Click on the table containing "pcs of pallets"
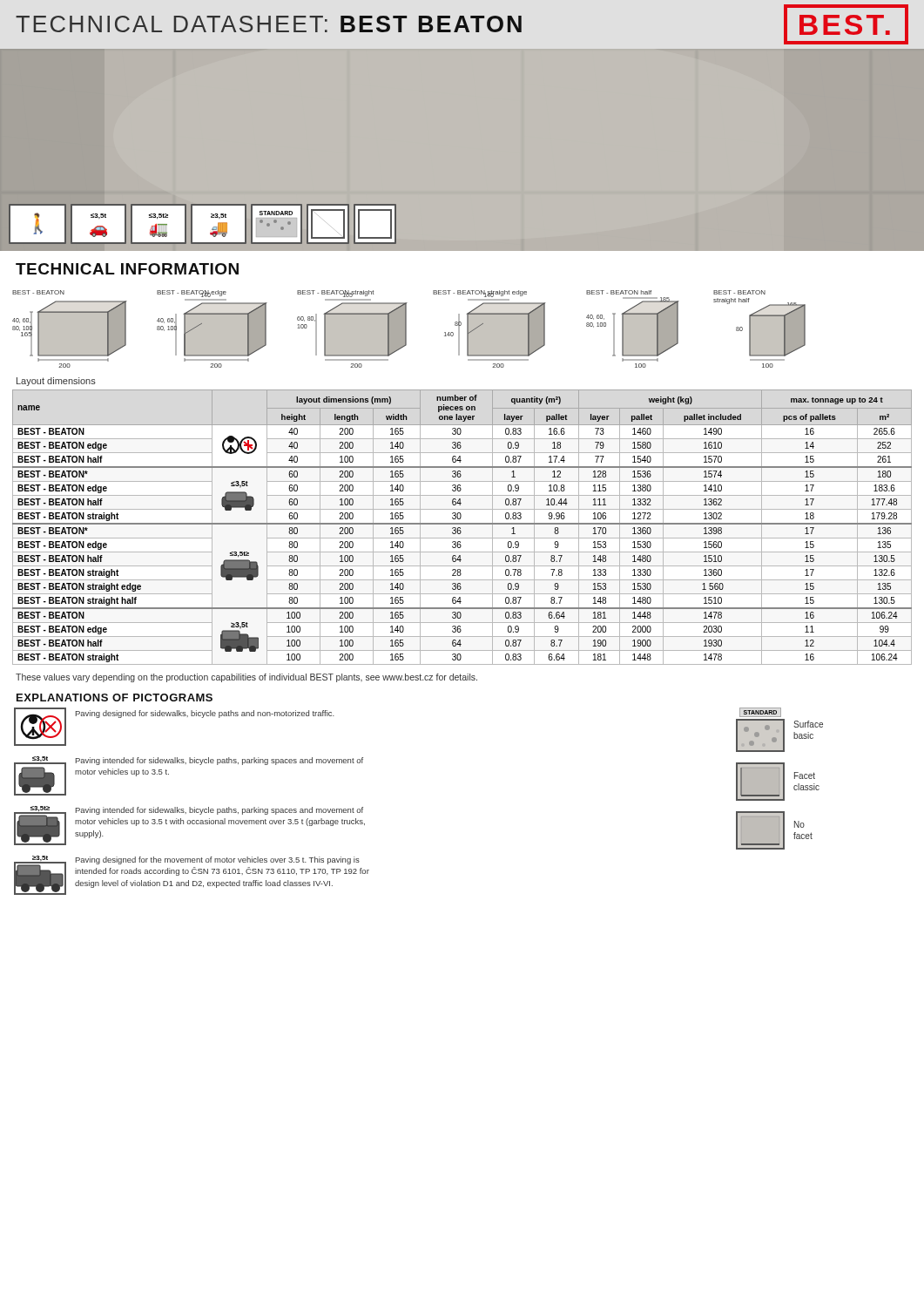Image resolution: width=924 pixels, height=1307 pixels. (x=462, y=528)
